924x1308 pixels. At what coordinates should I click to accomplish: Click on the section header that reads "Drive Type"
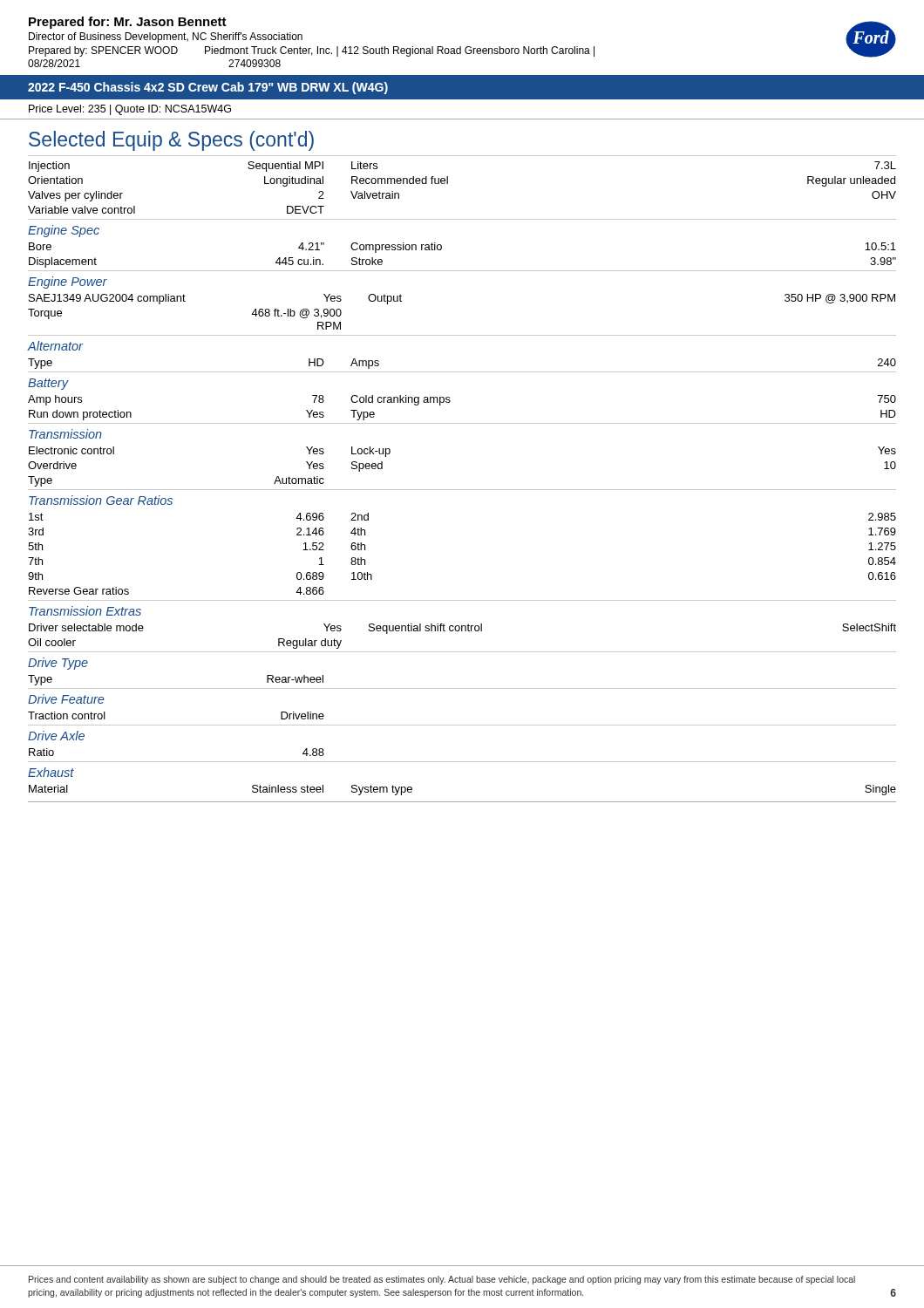coord(58,663)
